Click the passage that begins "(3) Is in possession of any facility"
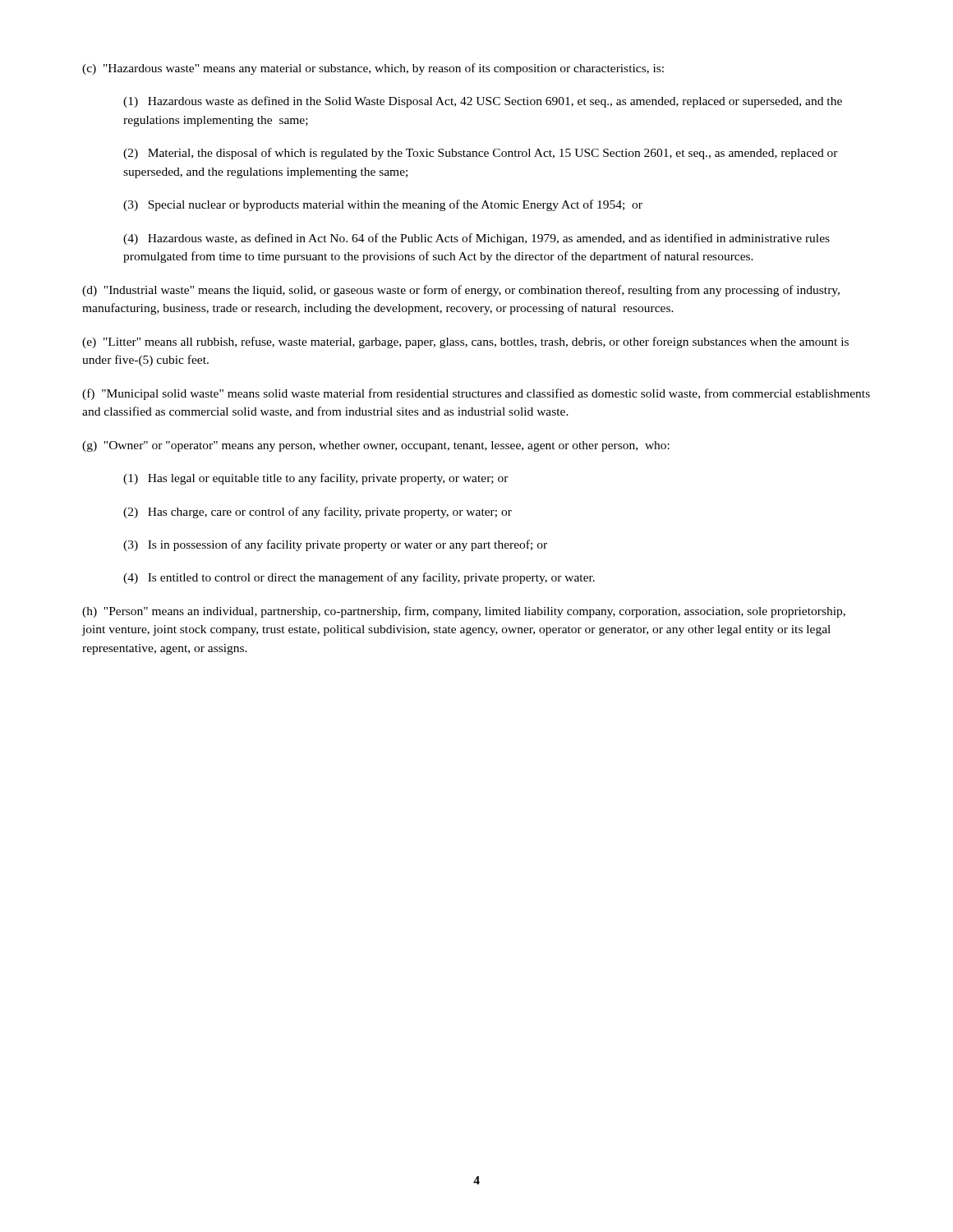The image size is (953, 1232). 335,544
